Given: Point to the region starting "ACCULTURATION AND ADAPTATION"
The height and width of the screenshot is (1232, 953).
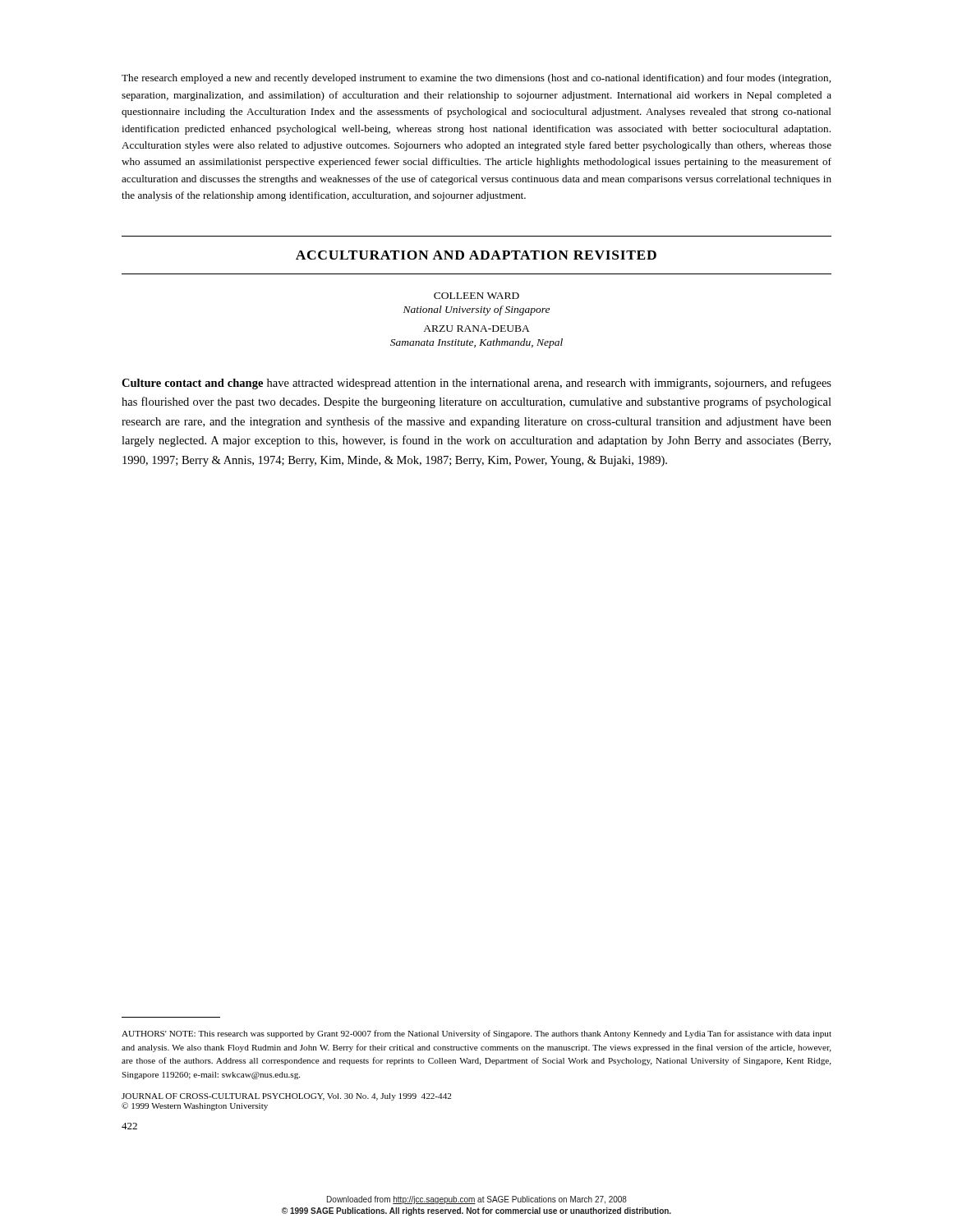Looking at the screenshot, I should [476, 254].
